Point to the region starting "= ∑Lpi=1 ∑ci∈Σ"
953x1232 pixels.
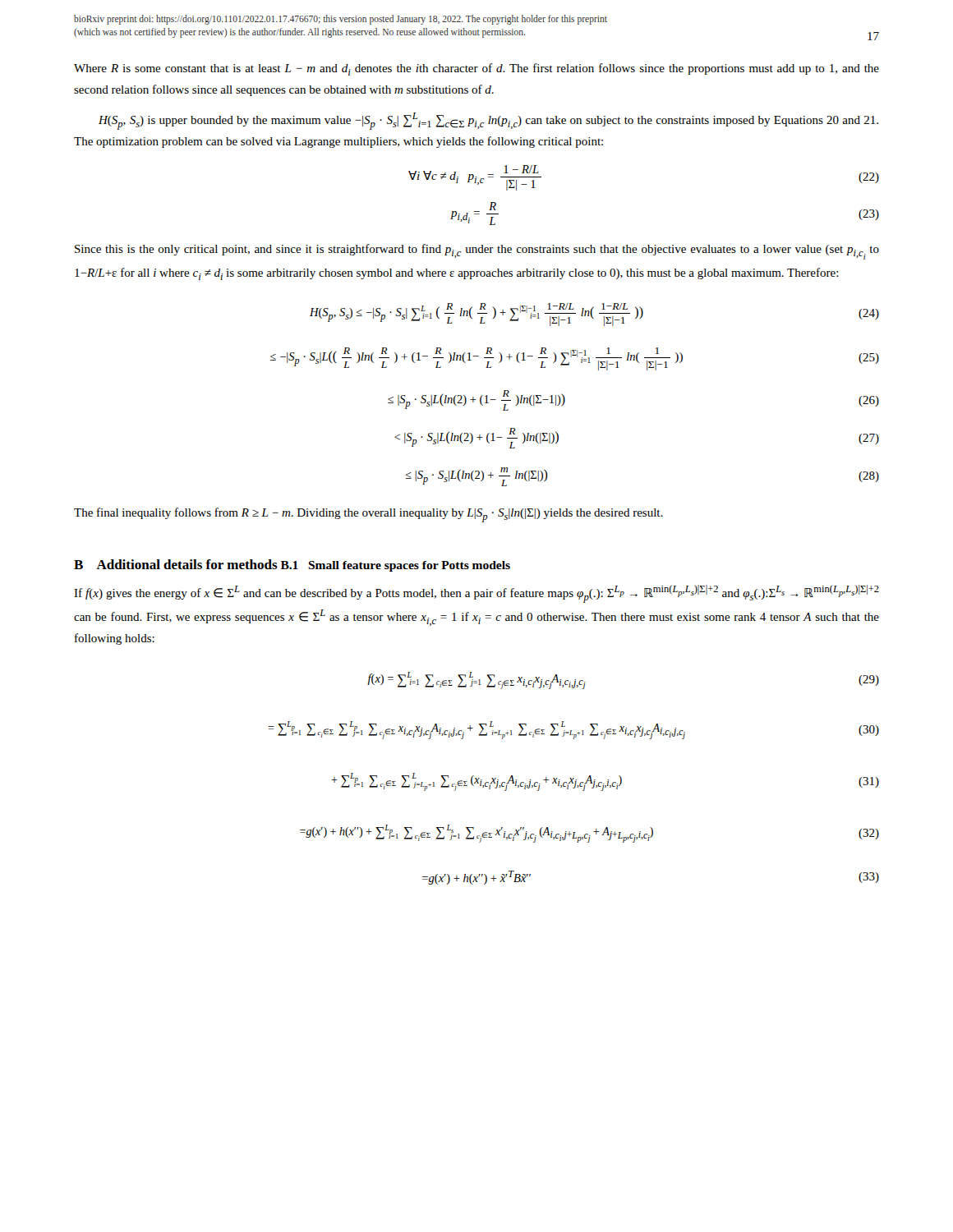click(573, 730)
